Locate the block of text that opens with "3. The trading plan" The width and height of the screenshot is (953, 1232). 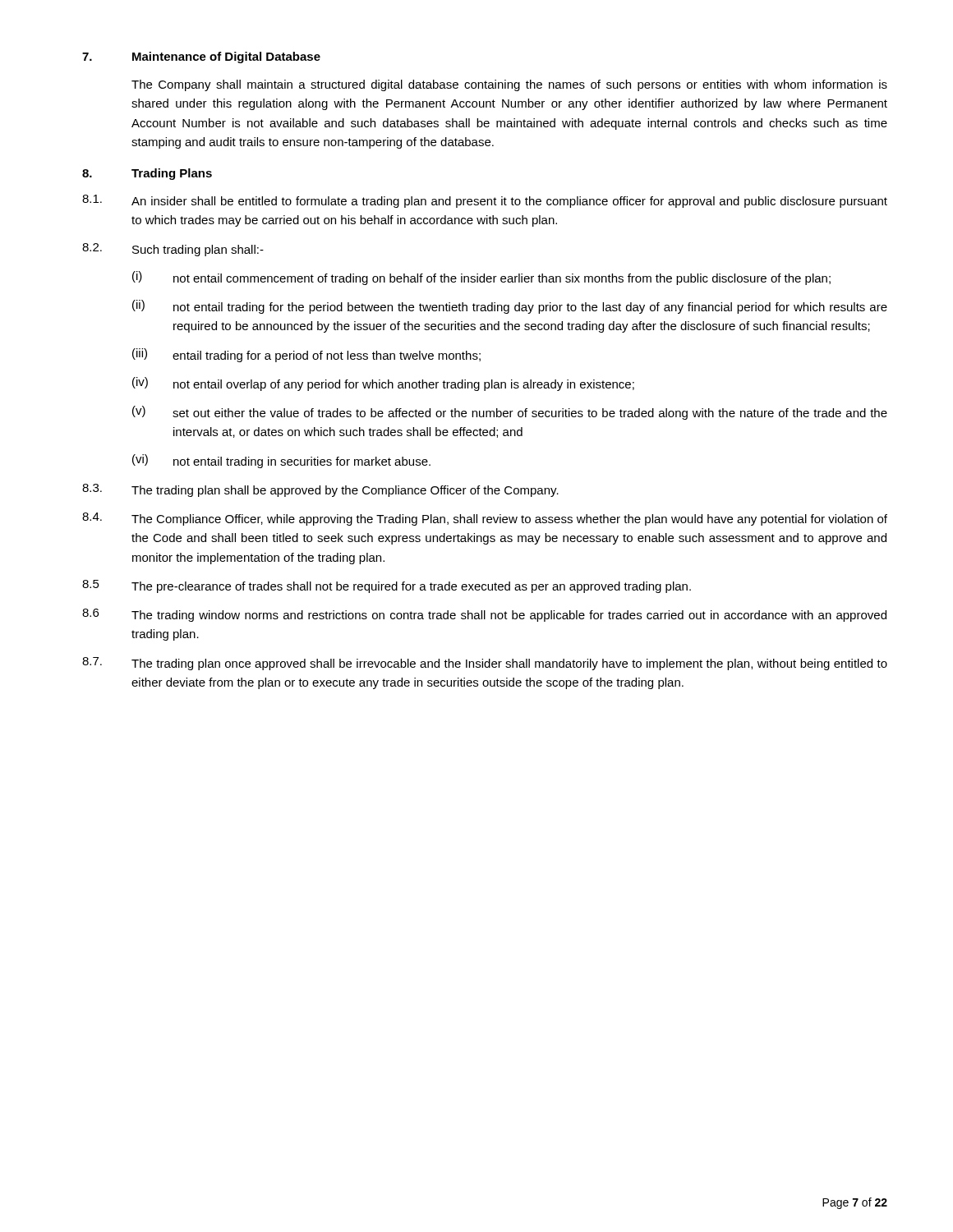pyautogui.click(x=485, y=490)
